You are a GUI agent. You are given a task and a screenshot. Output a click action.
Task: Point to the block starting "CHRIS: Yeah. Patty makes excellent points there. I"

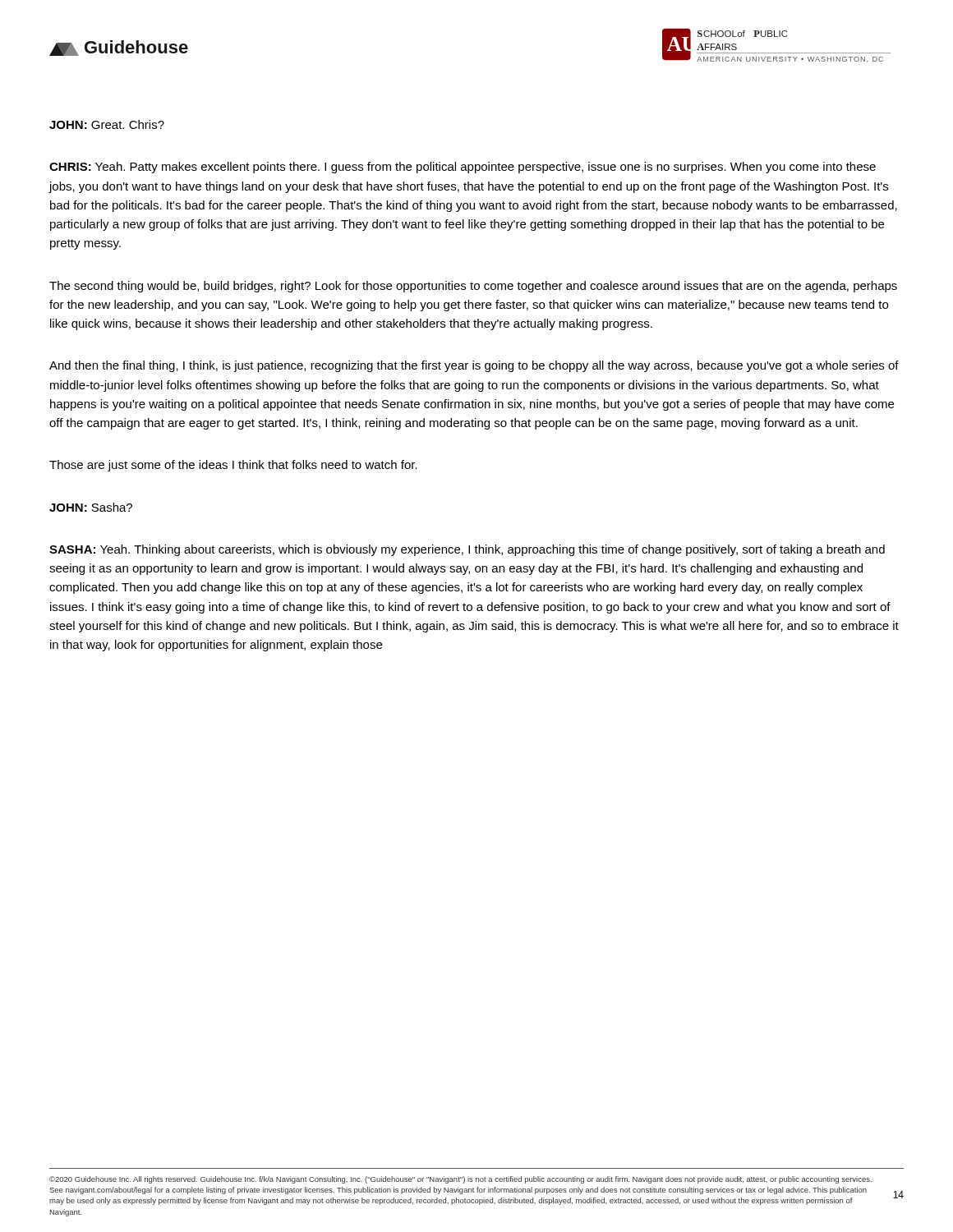(x=473, y=205)
